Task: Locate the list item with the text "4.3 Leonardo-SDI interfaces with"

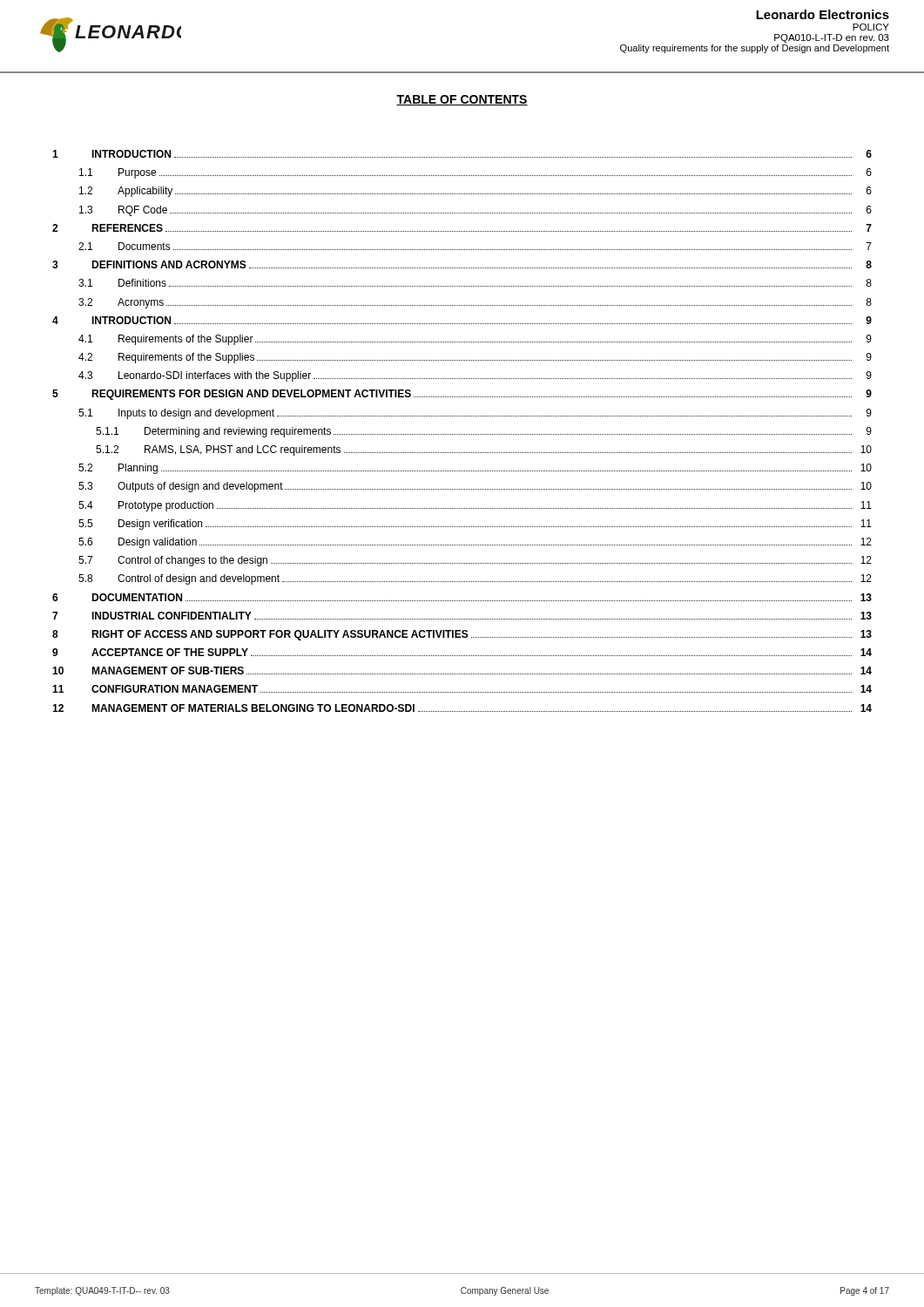Action: pyautogui.click(x=475, y=376)
